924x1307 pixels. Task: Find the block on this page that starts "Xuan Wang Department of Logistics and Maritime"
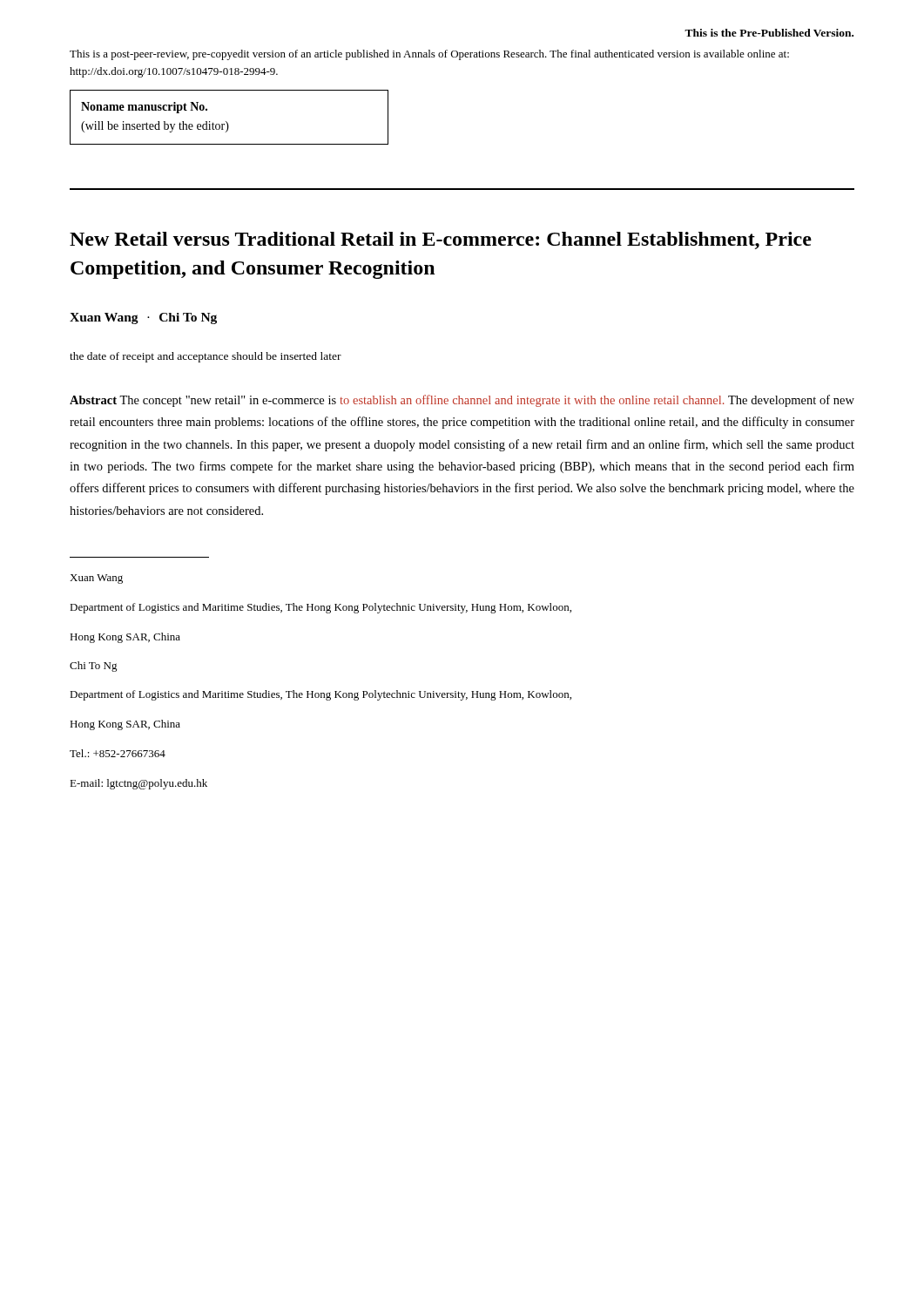point(462,681)
